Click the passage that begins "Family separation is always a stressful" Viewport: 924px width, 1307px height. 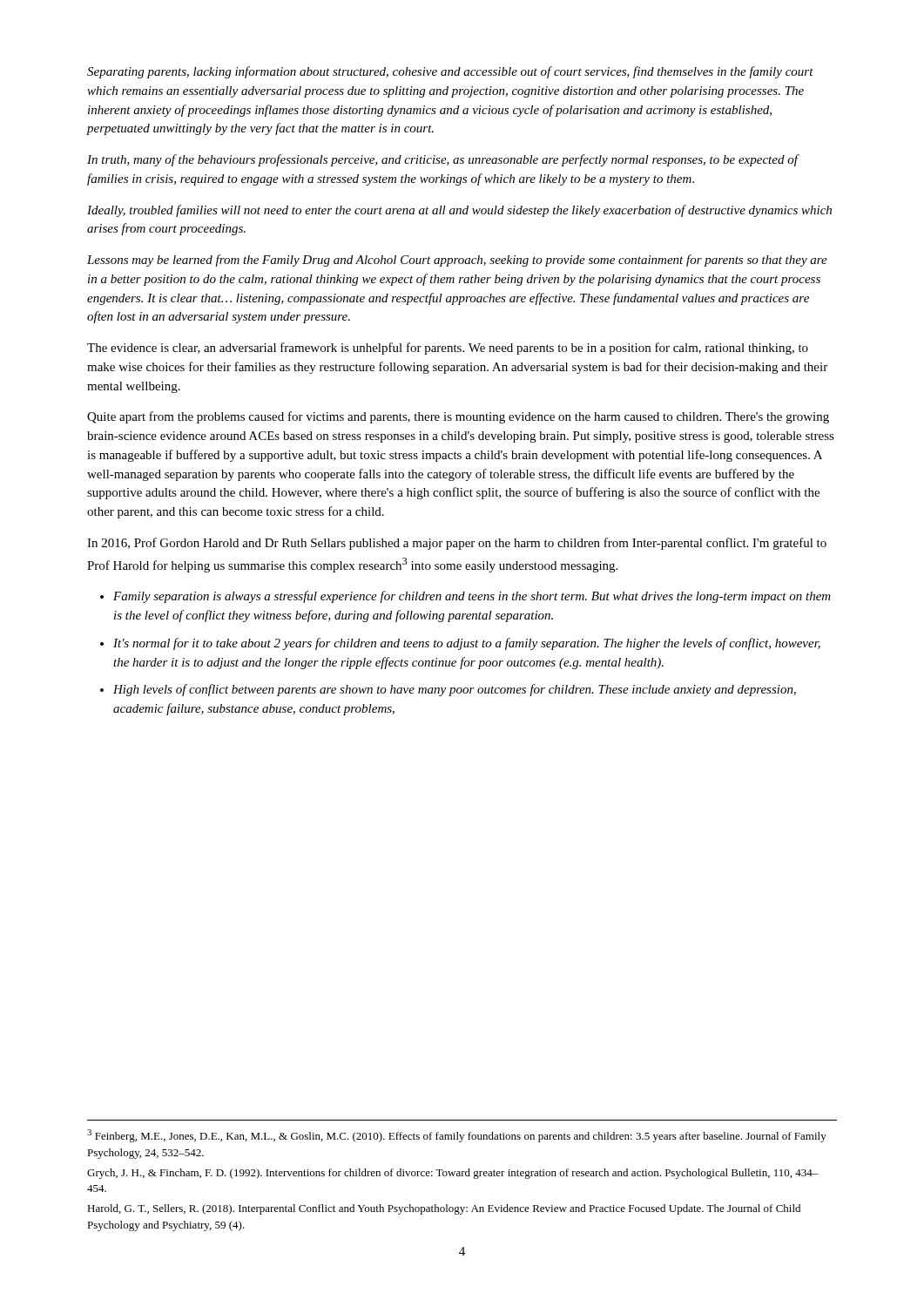(472, 606)
